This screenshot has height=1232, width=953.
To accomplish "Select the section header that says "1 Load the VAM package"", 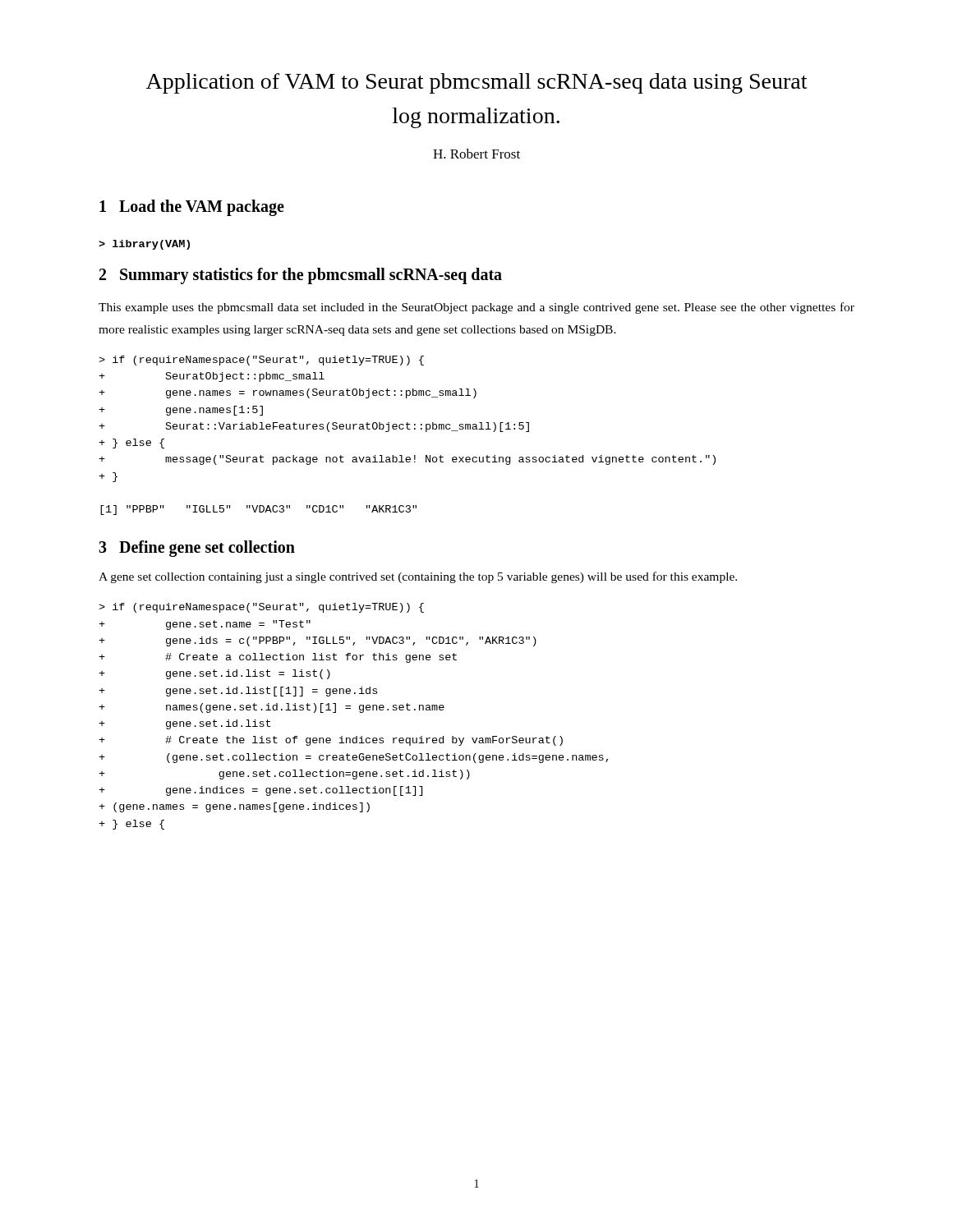I will point(191,206).
